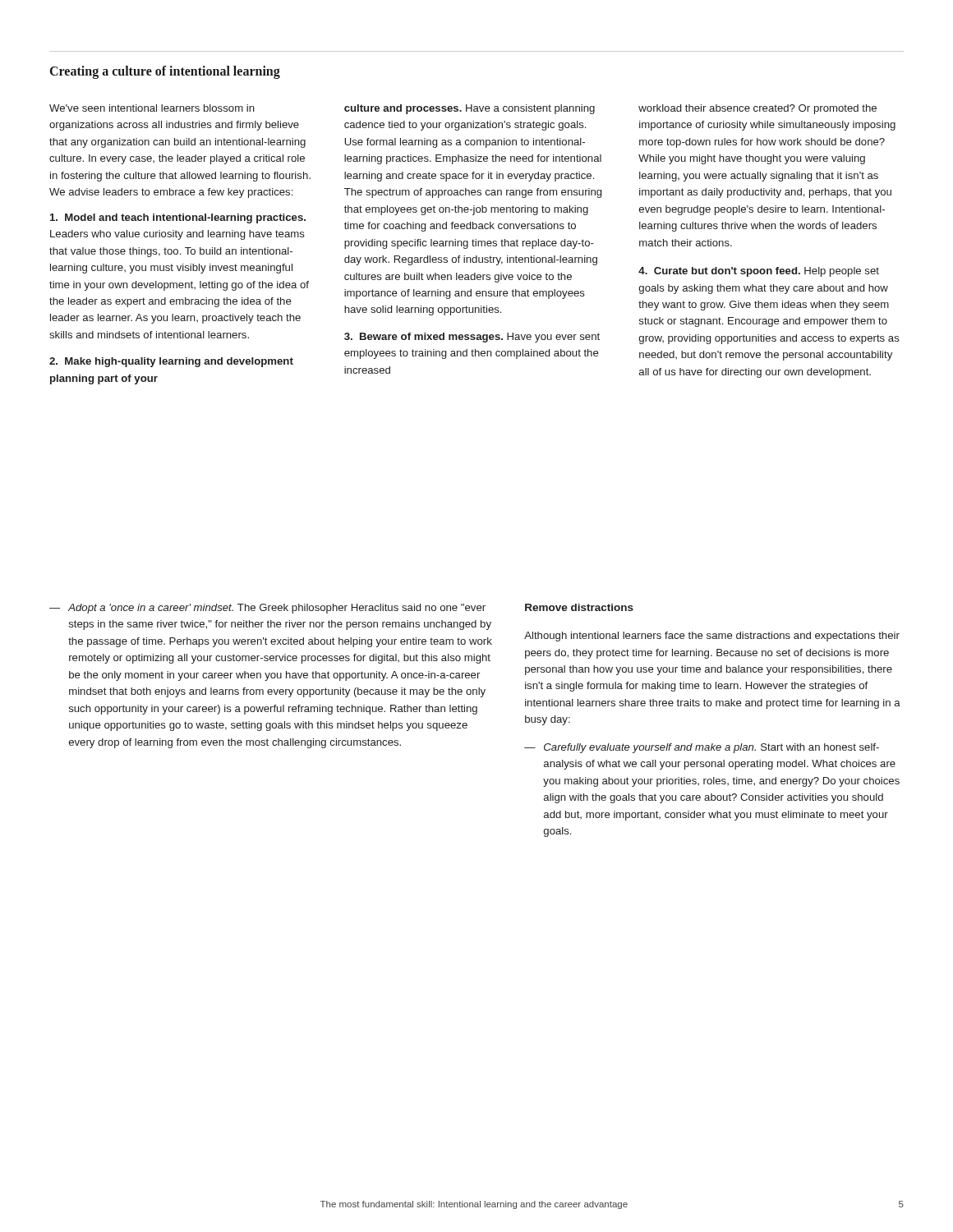Click the passage that begins "— Carefully evaluate yourself"
Screen dimensions: 1232x953
click(x=714, y=790)
